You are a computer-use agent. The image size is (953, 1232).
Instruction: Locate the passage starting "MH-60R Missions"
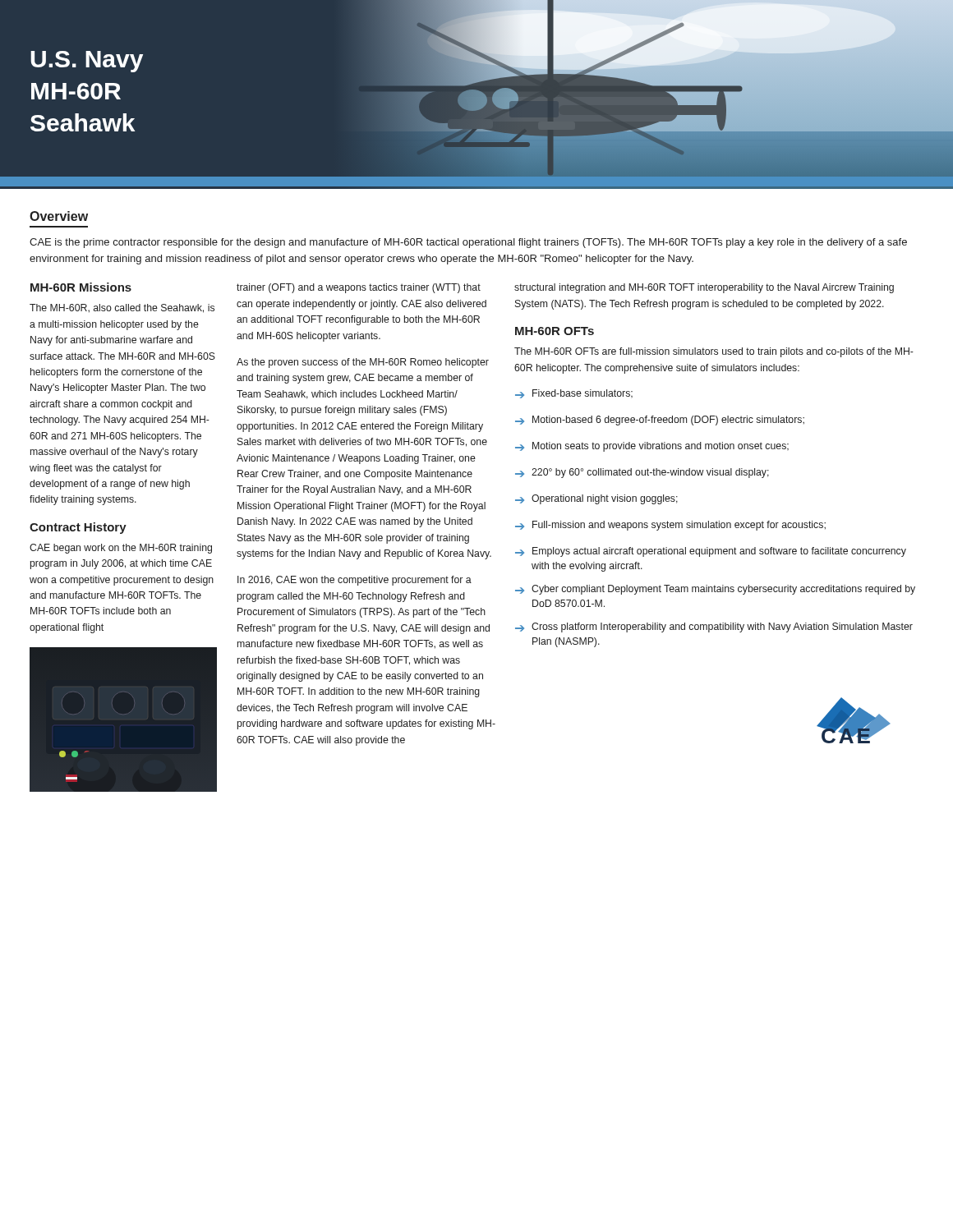pos(81,287)
